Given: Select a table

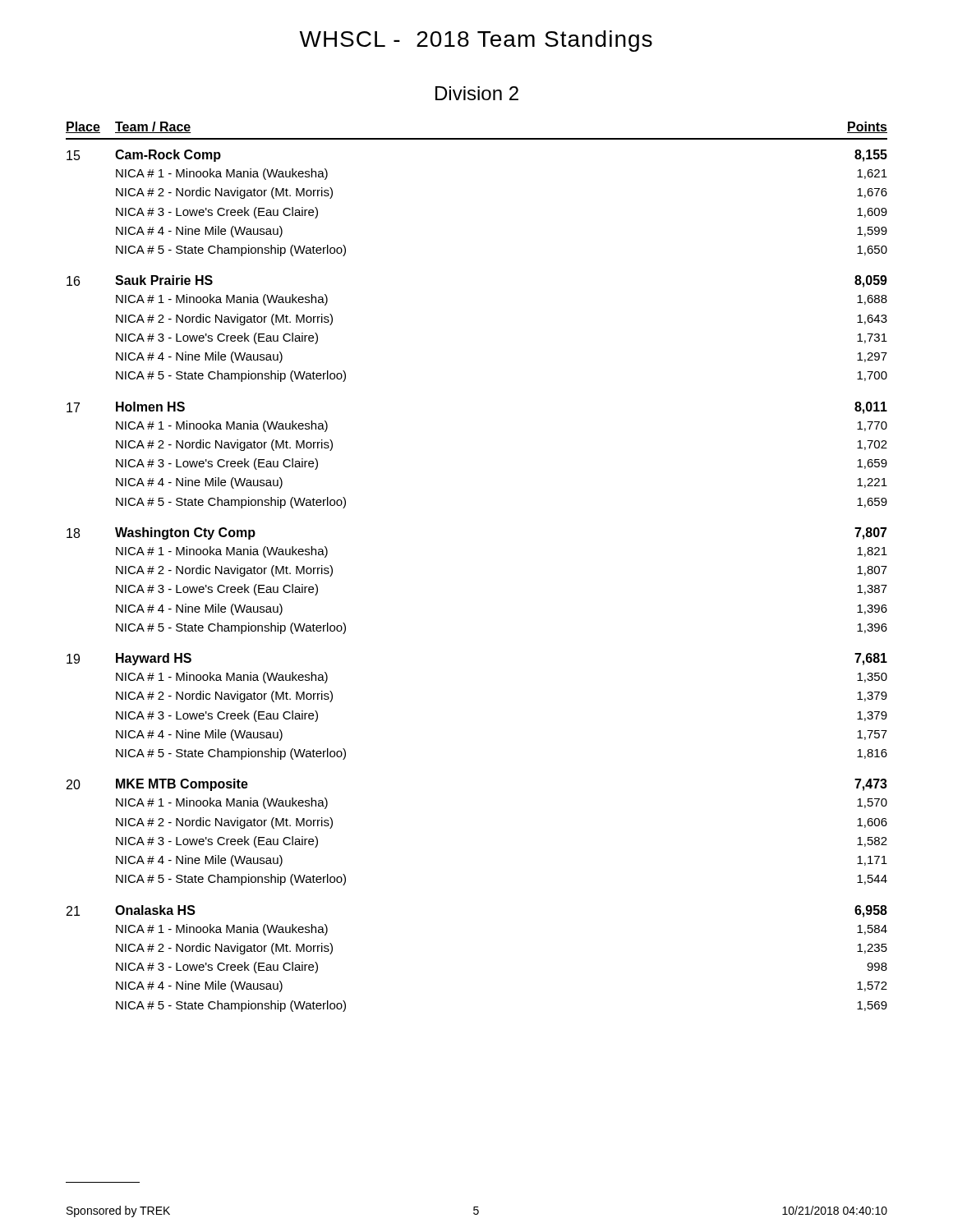Looking at the screenshot, I should pyautogui.click(x=476, y=567).
